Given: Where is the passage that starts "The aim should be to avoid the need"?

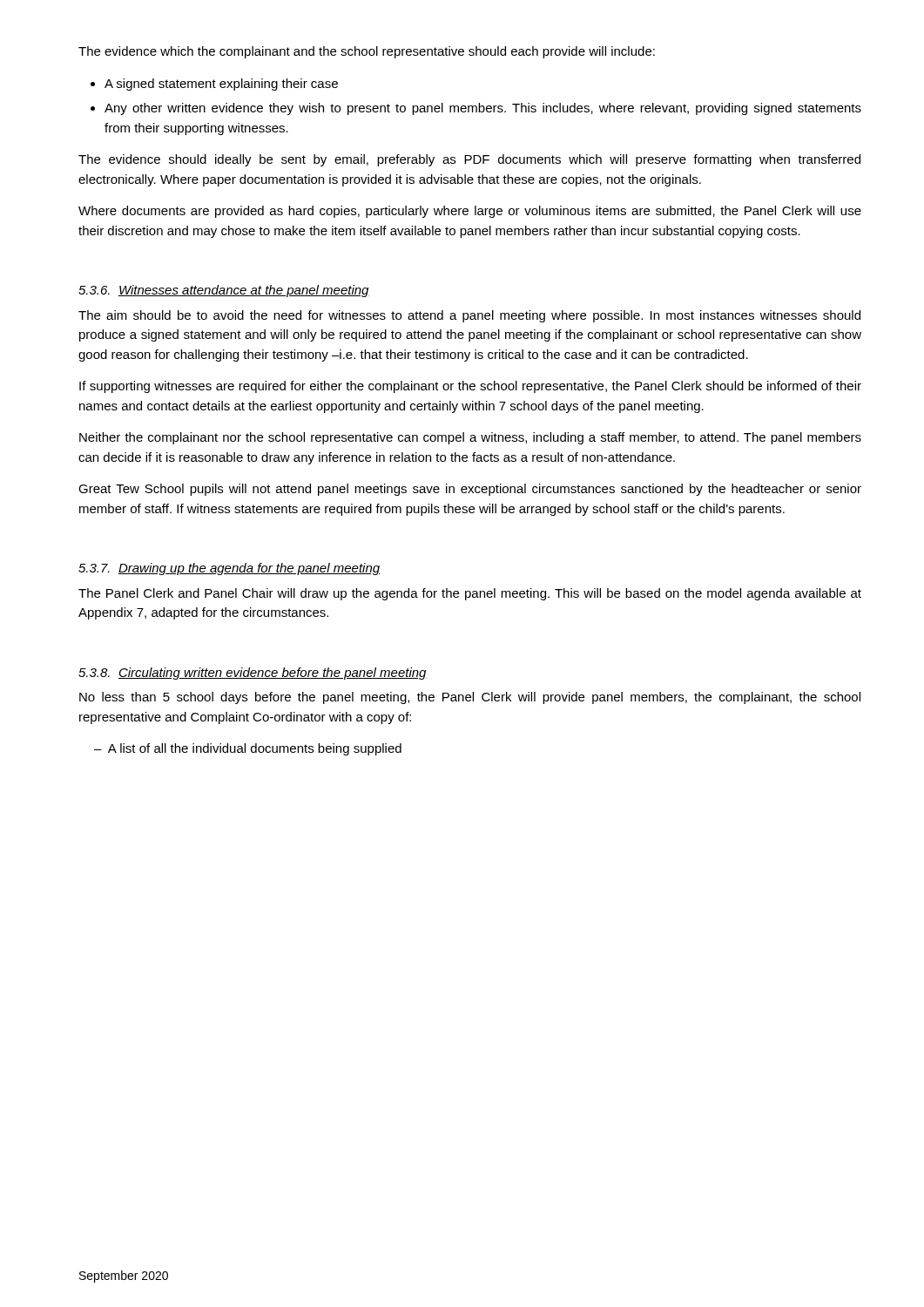Looking at the screenshot, I should (470, 335).
